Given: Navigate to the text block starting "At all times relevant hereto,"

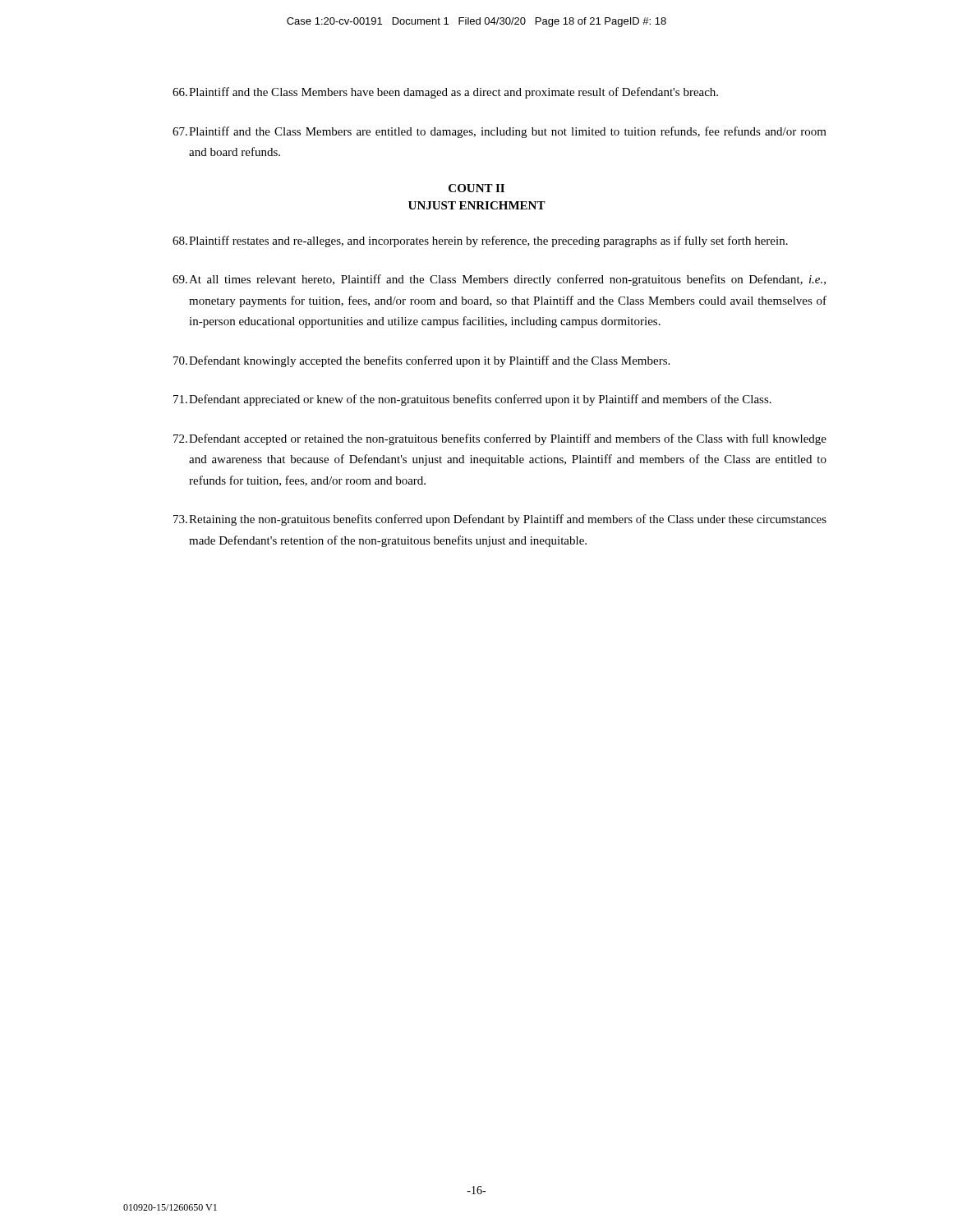Looking at the screenshot, I should click(x=475, y=301).
